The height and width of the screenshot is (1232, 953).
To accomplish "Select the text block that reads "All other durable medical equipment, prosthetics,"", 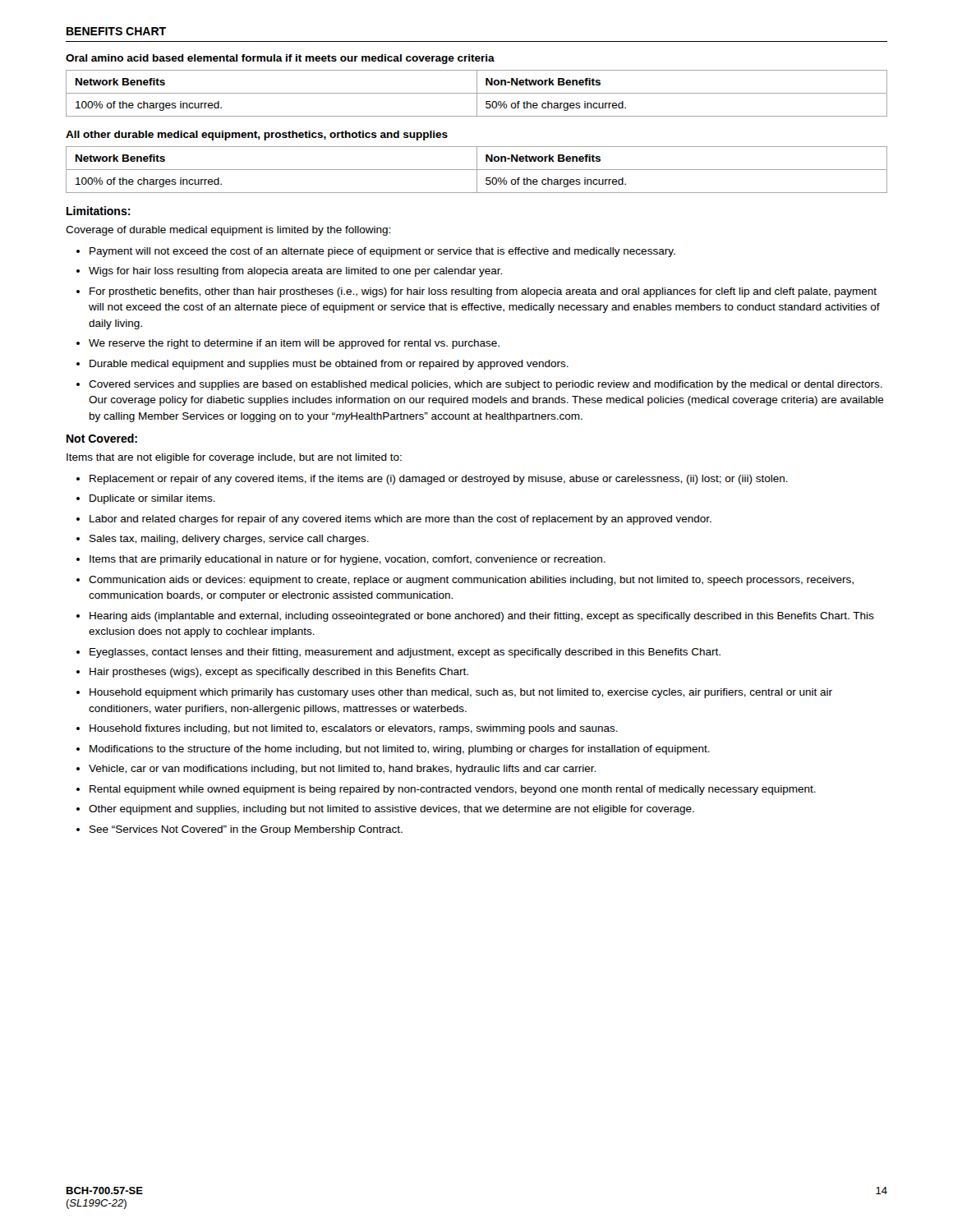I will pos(257,134).
